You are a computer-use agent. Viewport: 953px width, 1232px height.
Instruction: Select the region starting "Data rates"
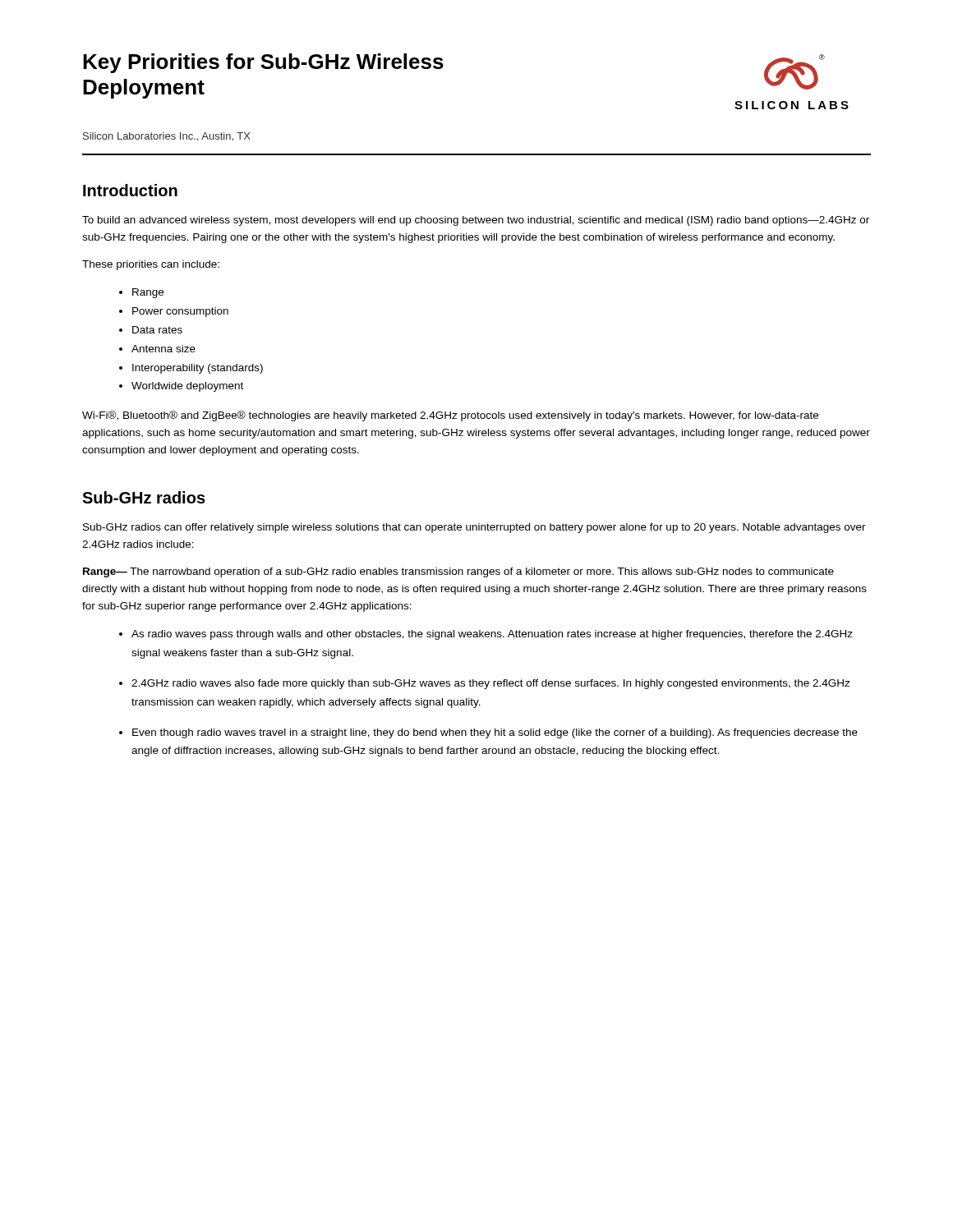point(157,329)
